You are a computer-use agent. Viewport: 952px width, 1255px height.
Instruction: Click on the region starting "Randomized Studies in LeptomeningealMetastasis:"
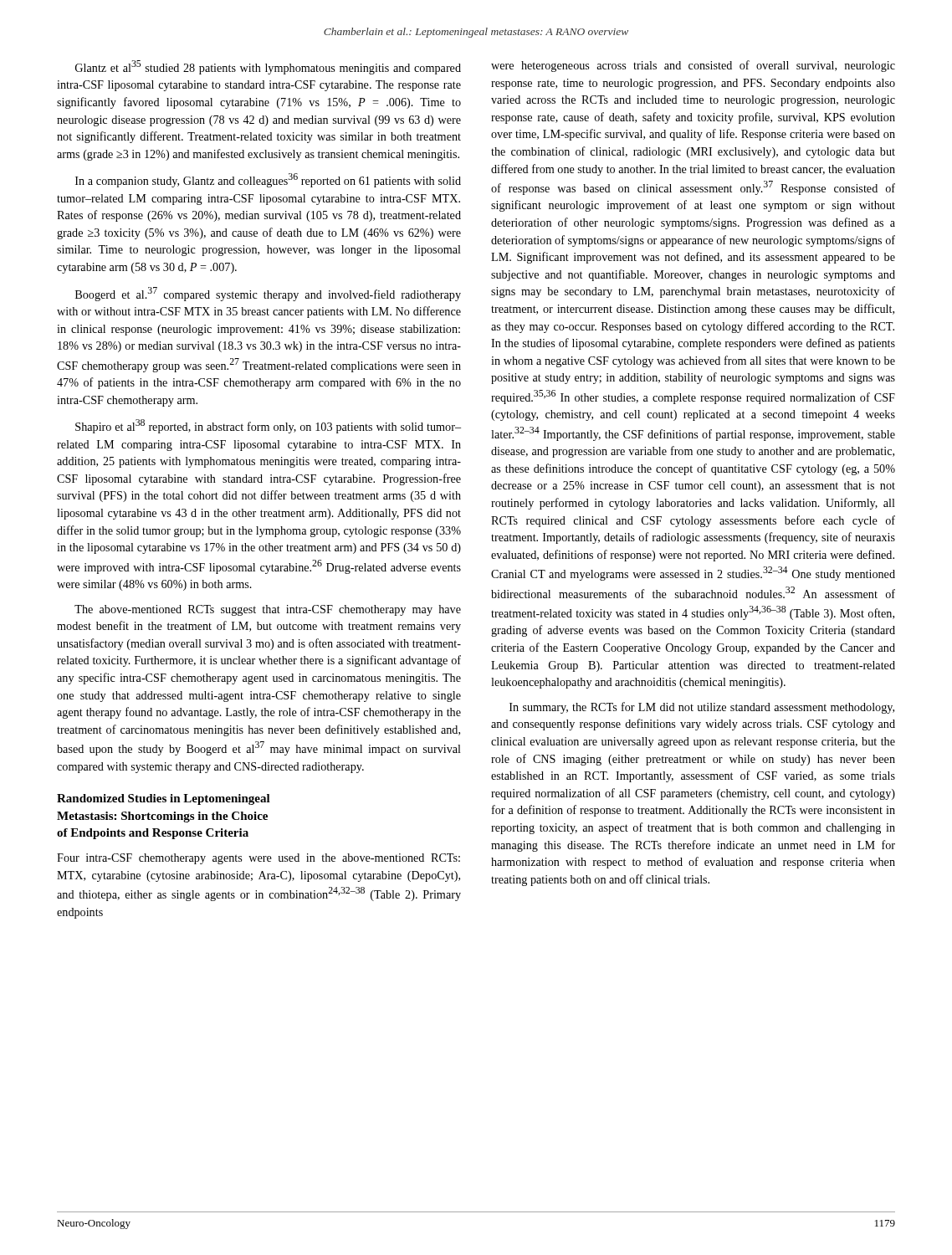tap(163, 815)
